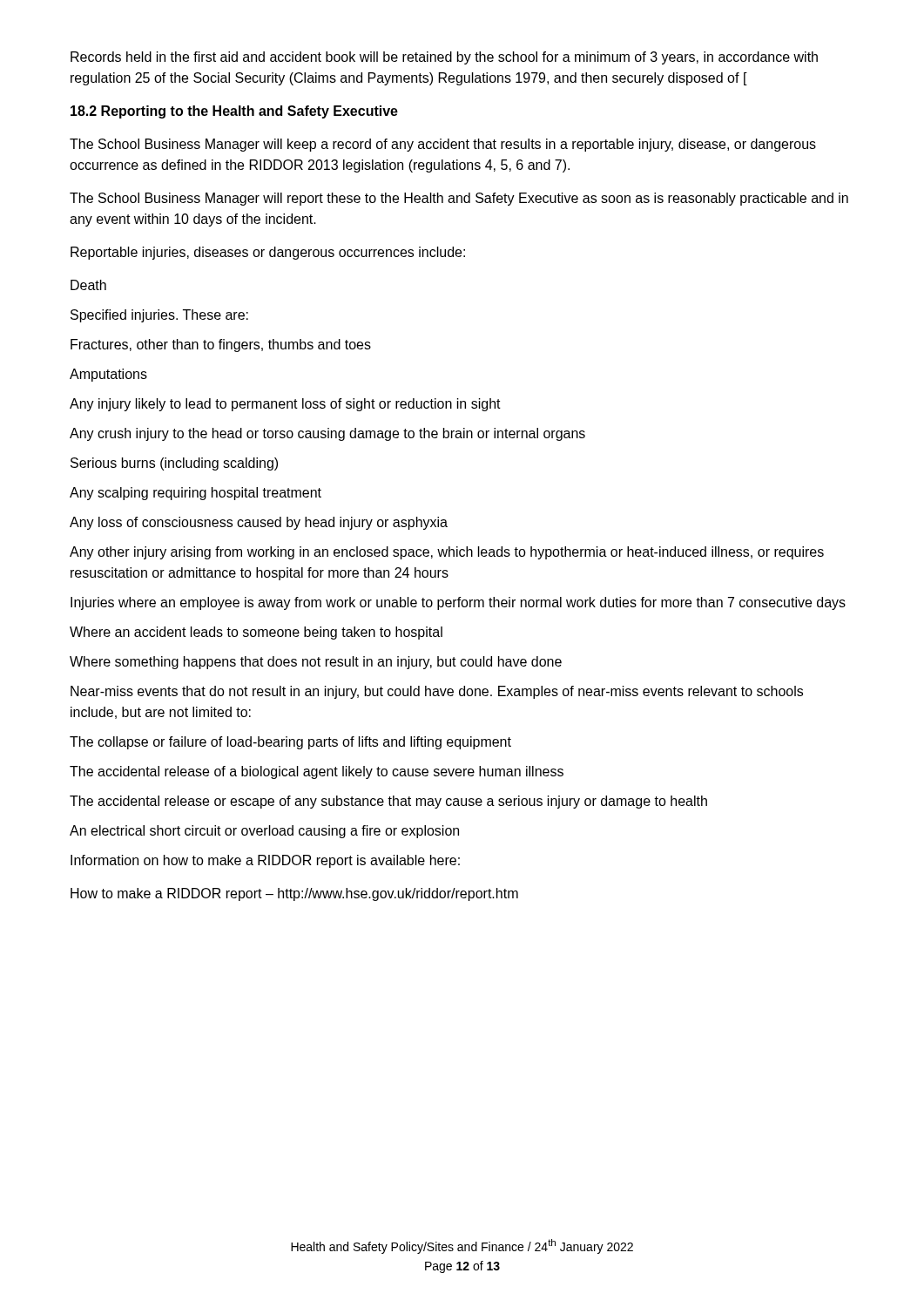Click on the list item containing "Any injury likely to lead"
The image size is (924, 1307).
pos(285,404)
